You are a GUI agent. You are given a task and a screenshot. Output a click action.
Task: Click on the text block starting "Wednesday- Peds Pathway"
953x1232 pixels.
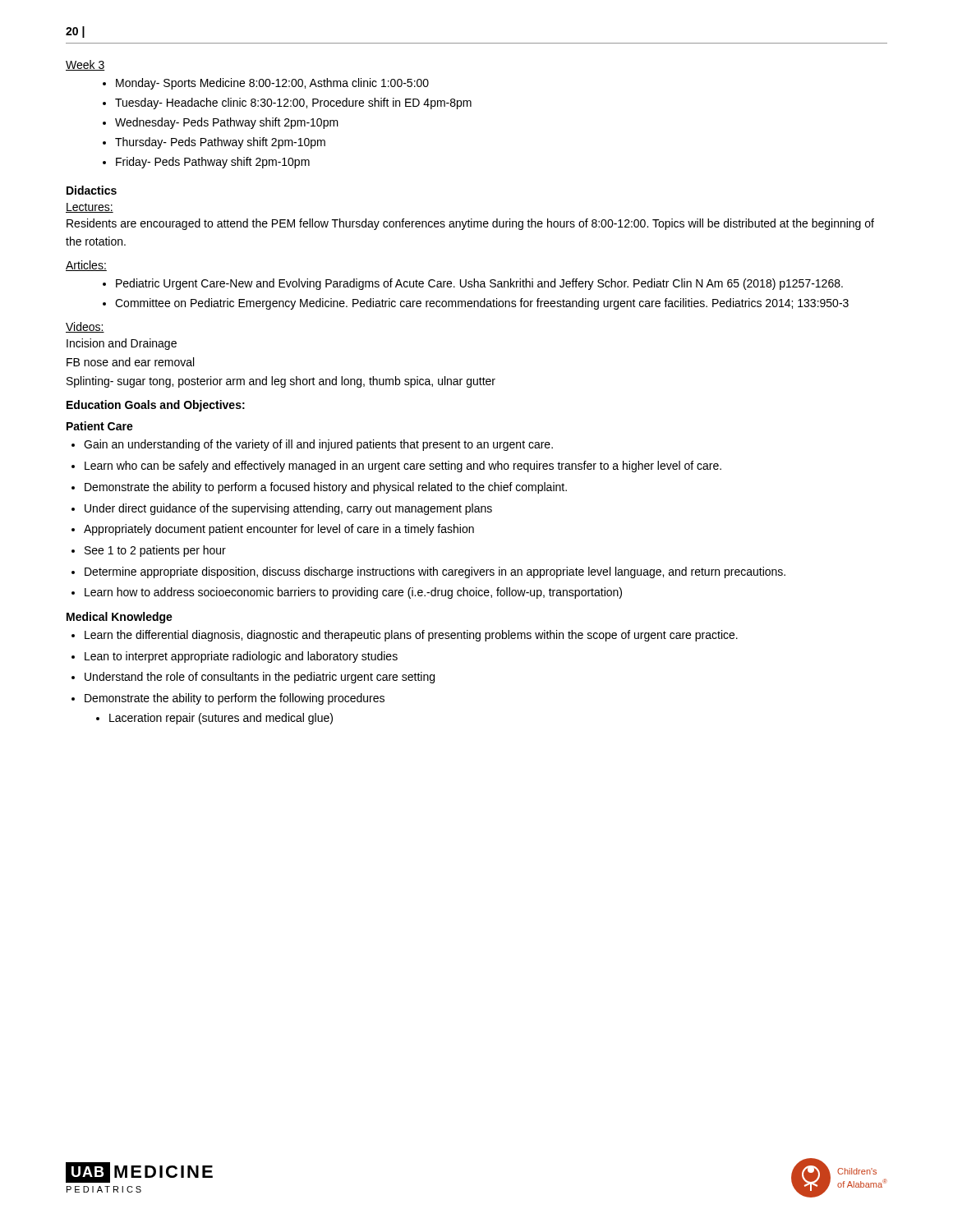pos(227,122)
